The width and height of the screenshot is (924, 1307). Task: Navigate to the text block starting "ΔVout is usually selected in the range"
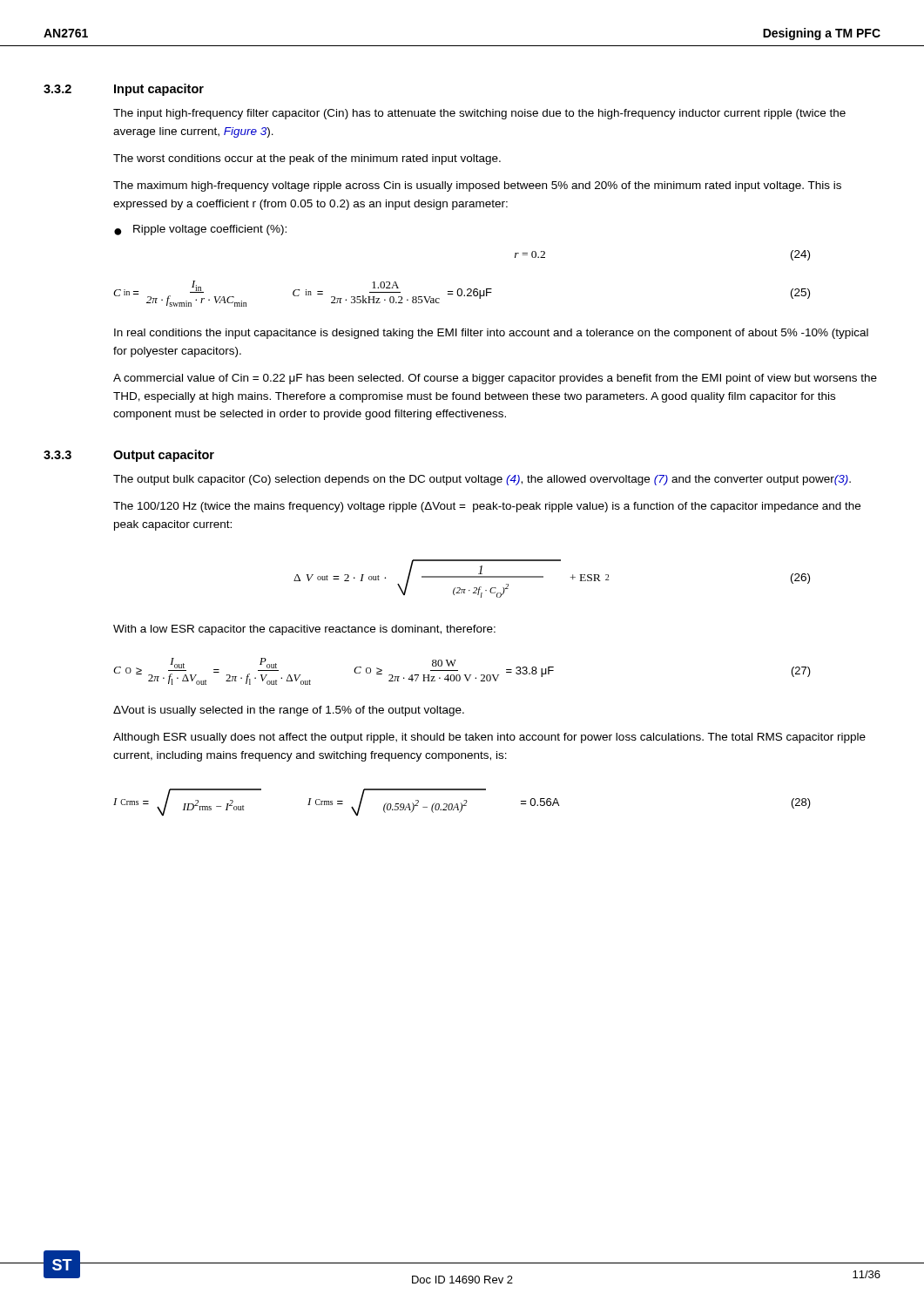[289, 710]
